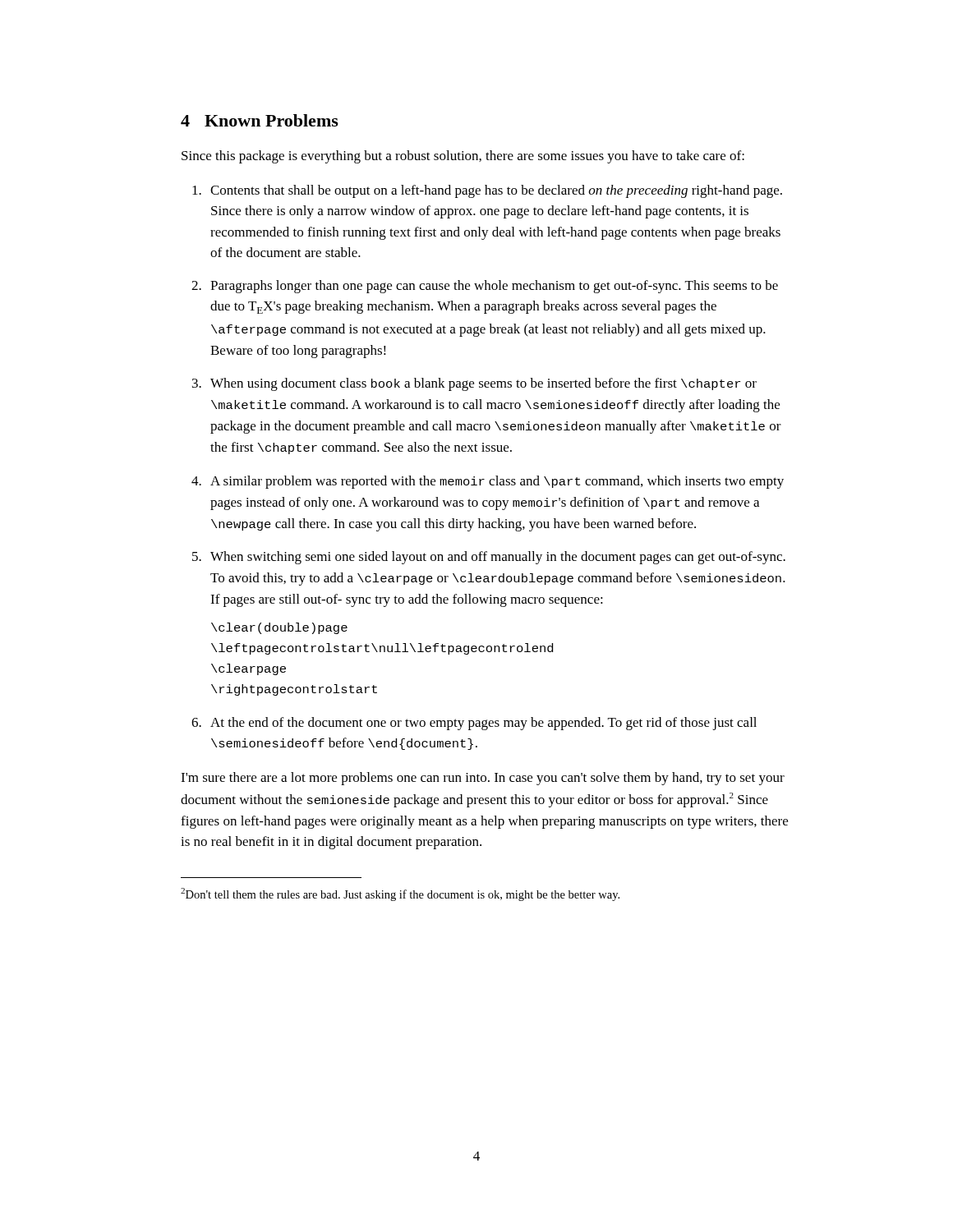The image size is (953, 1232).
Task: Click on the text block that says "I'm sure there are"
Action: [485, 810]
